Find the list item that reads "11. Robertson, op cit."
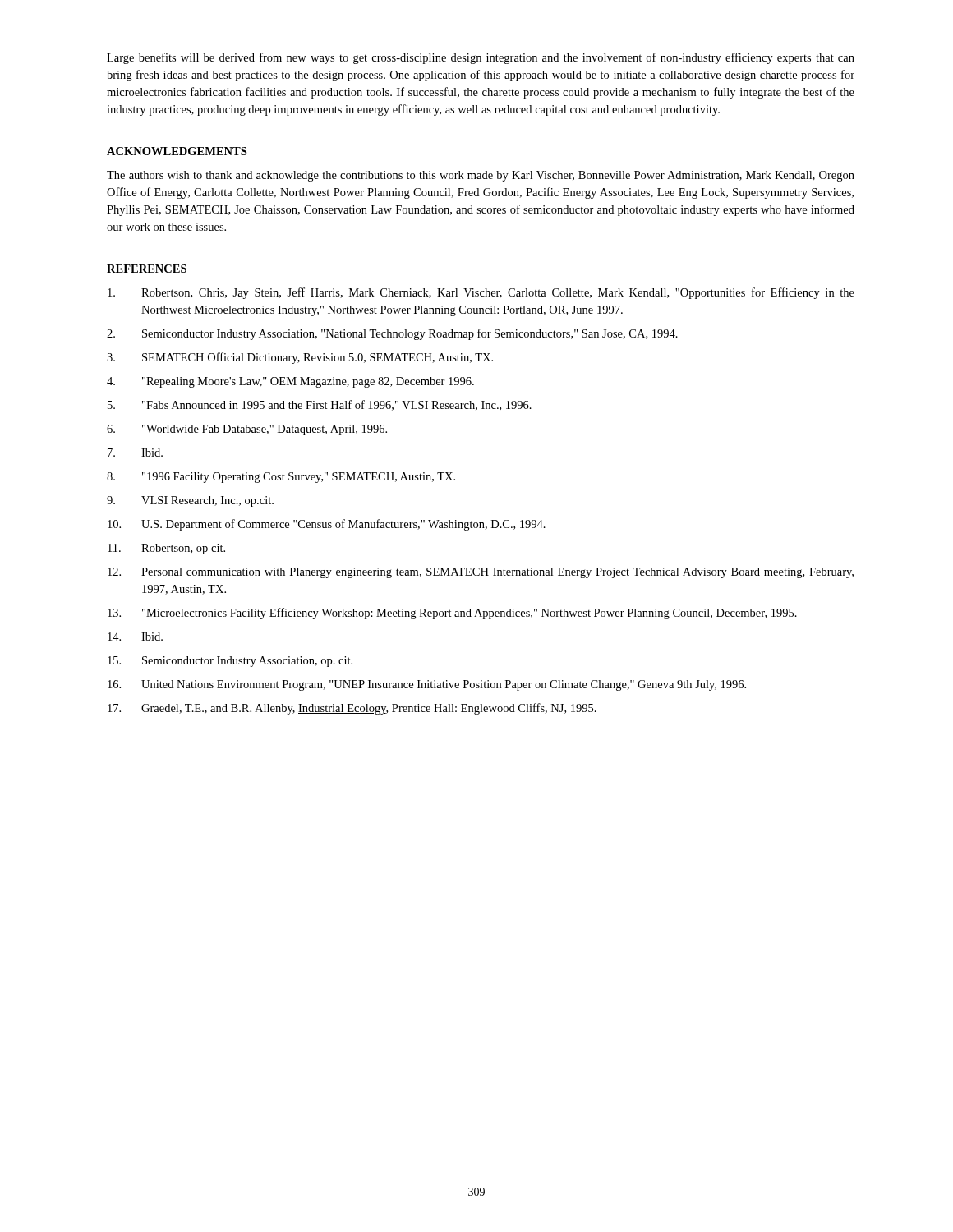The width and height of the screenshot is (953, 1232). [x=166, y=549]
